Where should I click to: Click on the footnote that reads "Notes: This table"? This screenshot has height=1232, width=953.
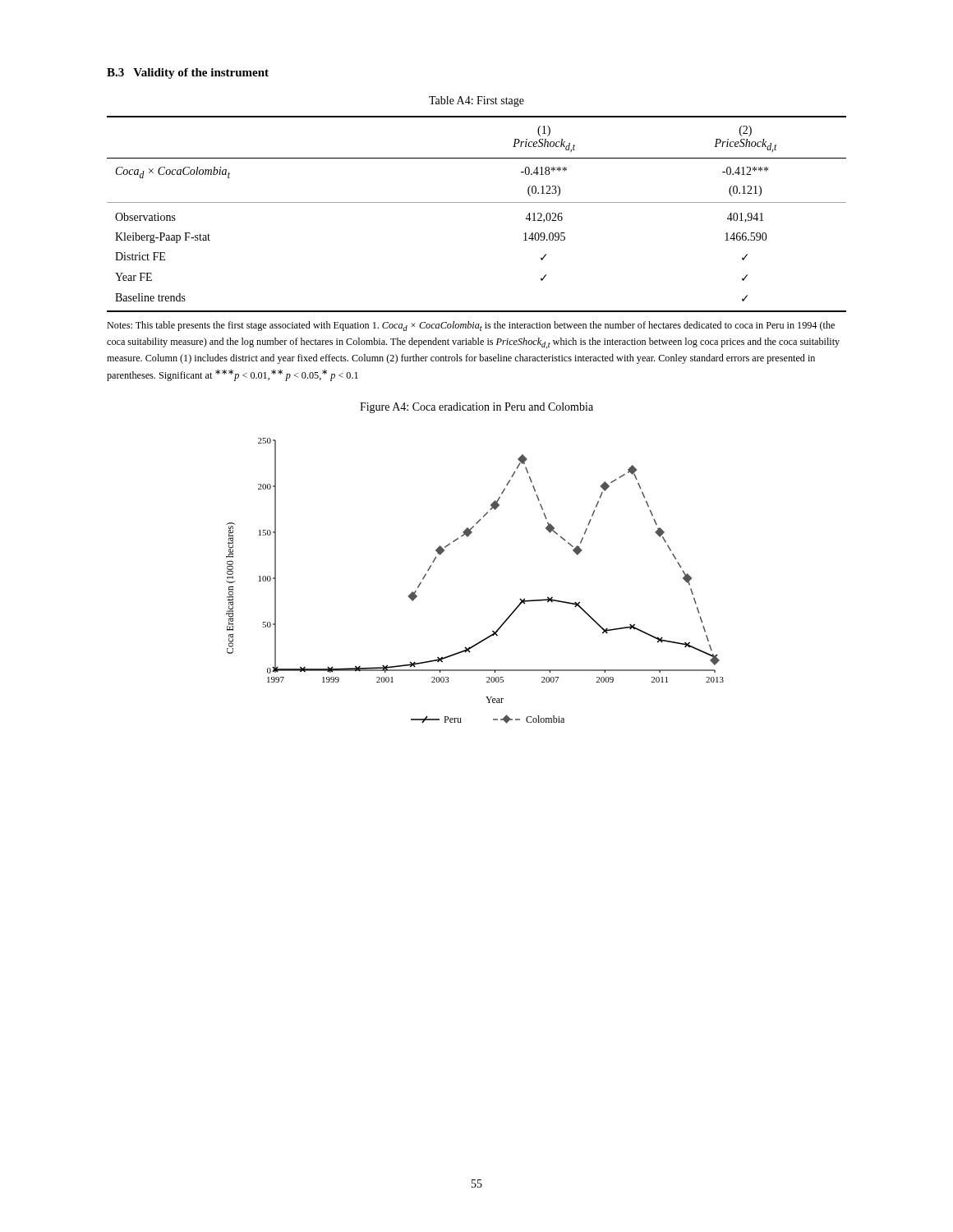coord(473,350)
